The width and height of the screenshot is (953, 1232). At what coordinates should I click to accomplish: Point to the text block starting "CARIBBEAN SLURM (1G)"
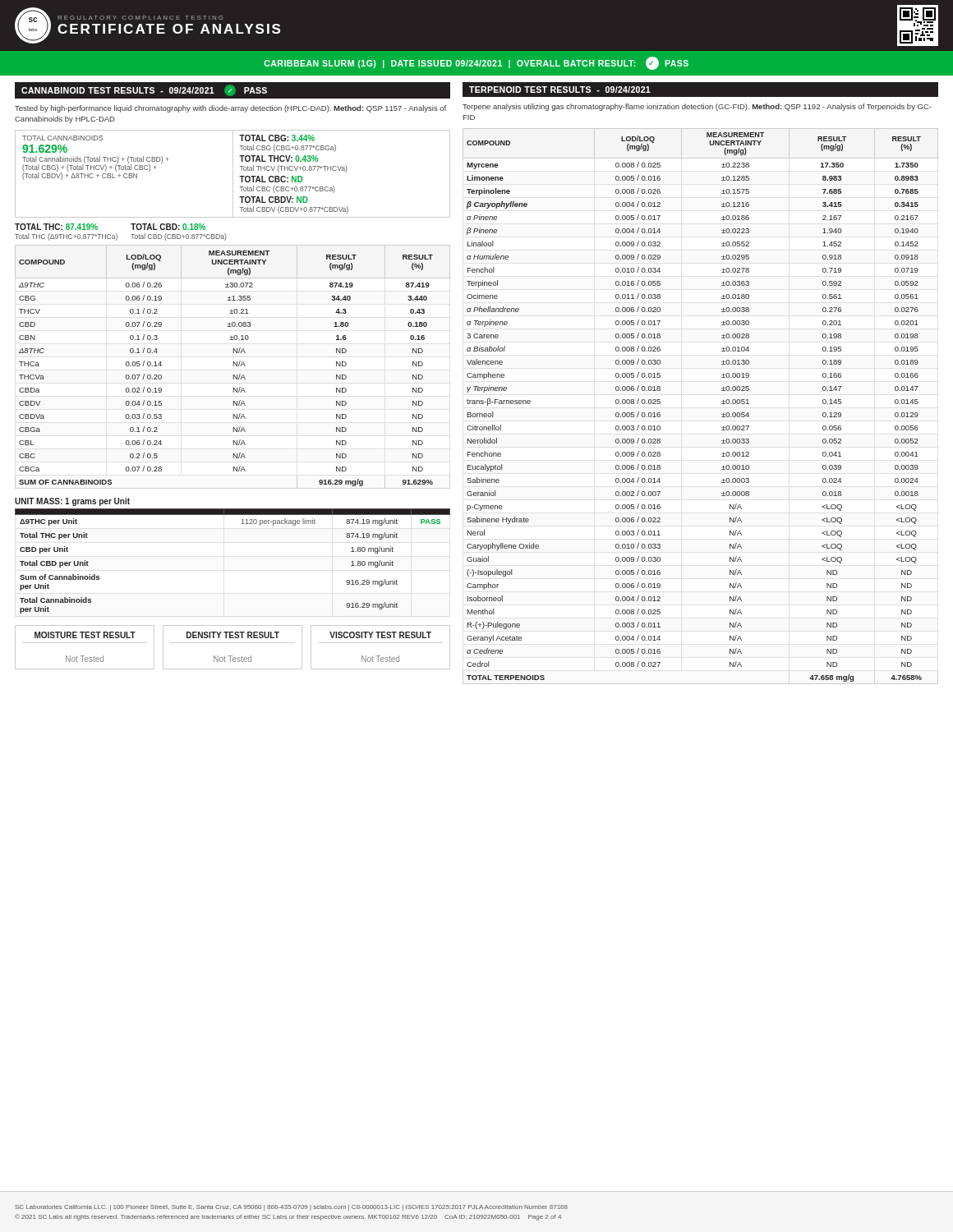[x=476, y=63]
